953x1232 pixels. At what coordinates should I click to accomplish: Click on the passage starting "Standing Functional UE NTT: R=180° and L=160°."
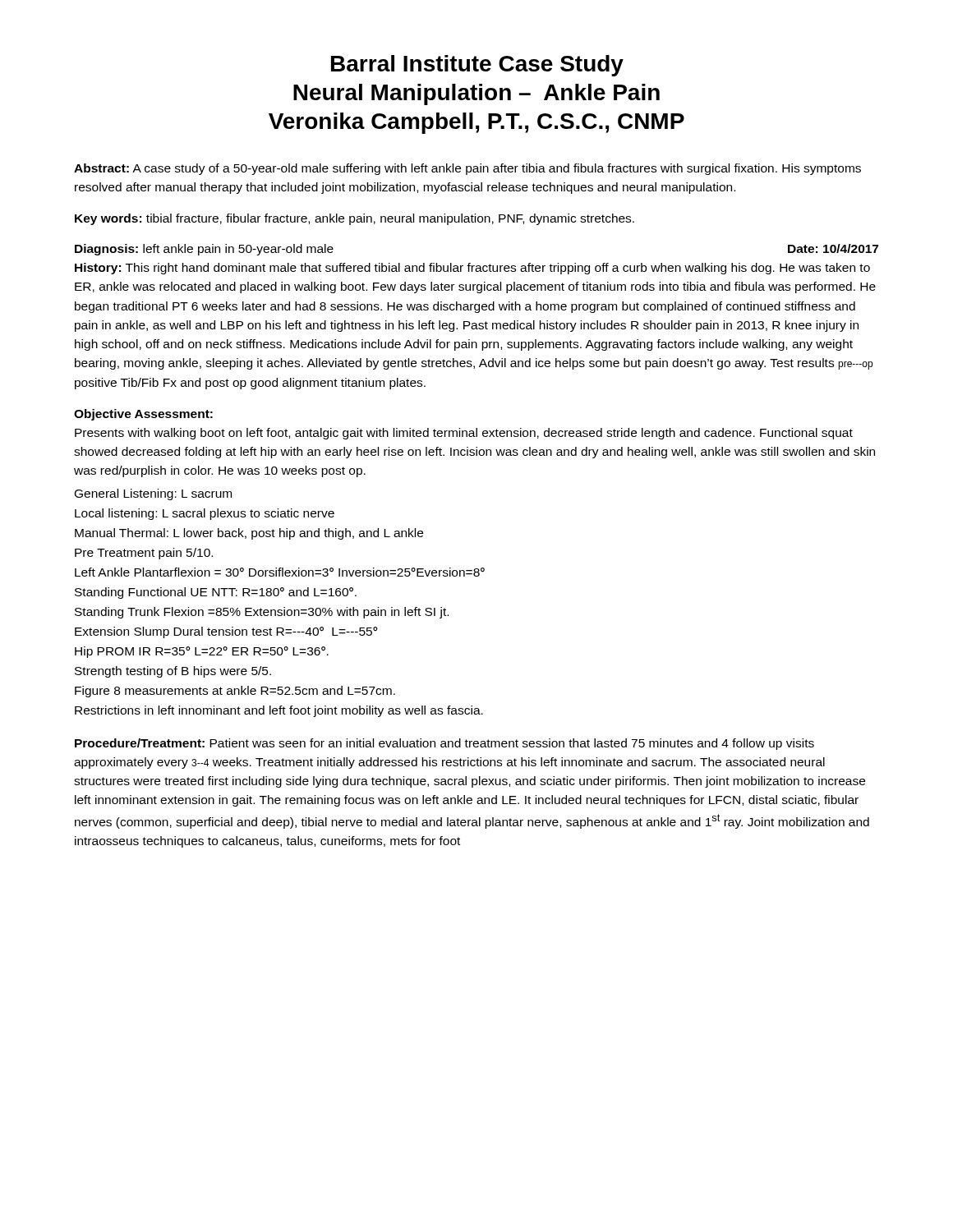pos(216,591)
